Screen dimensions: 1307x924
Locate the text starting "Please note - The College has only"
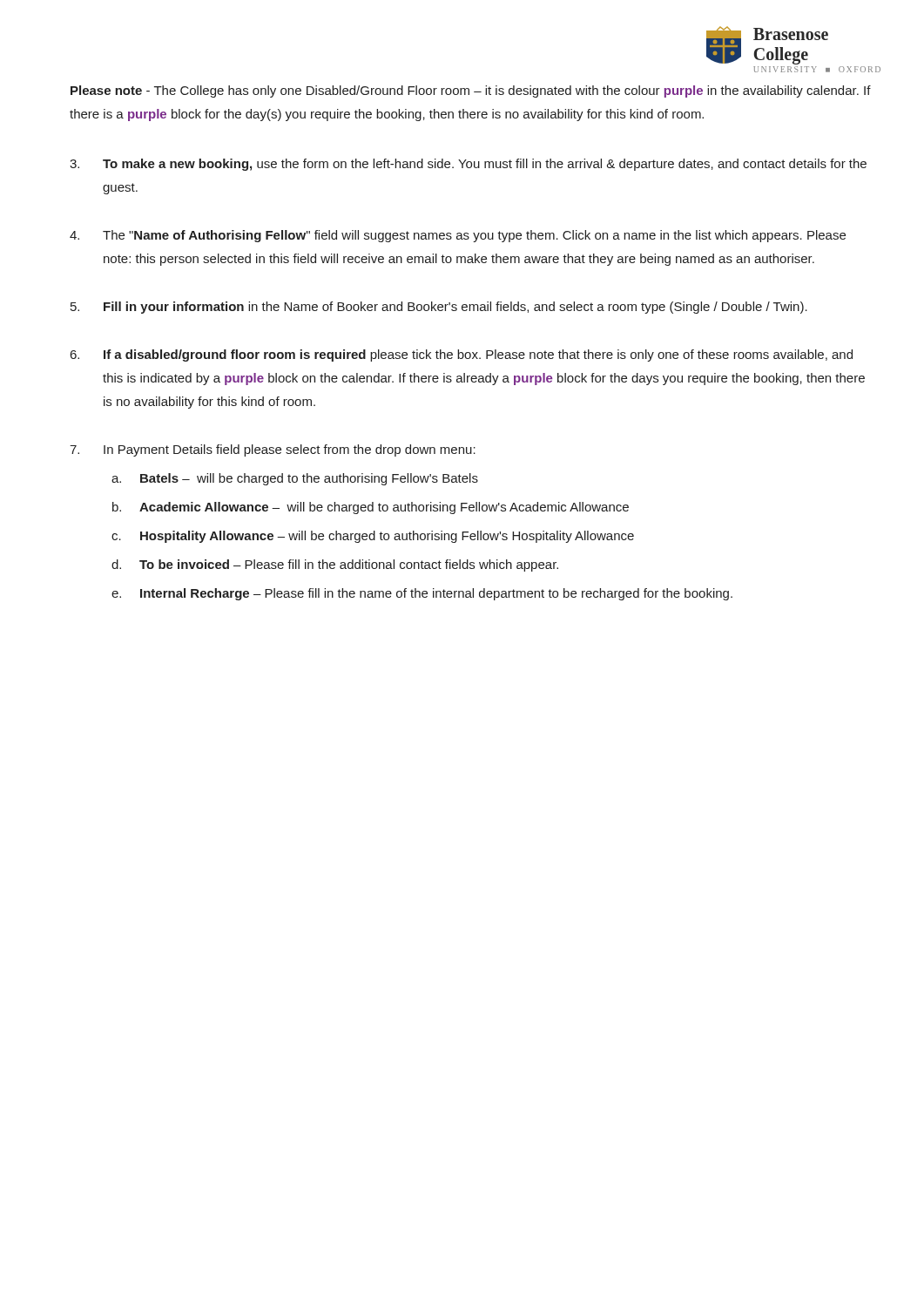point(470,102)
